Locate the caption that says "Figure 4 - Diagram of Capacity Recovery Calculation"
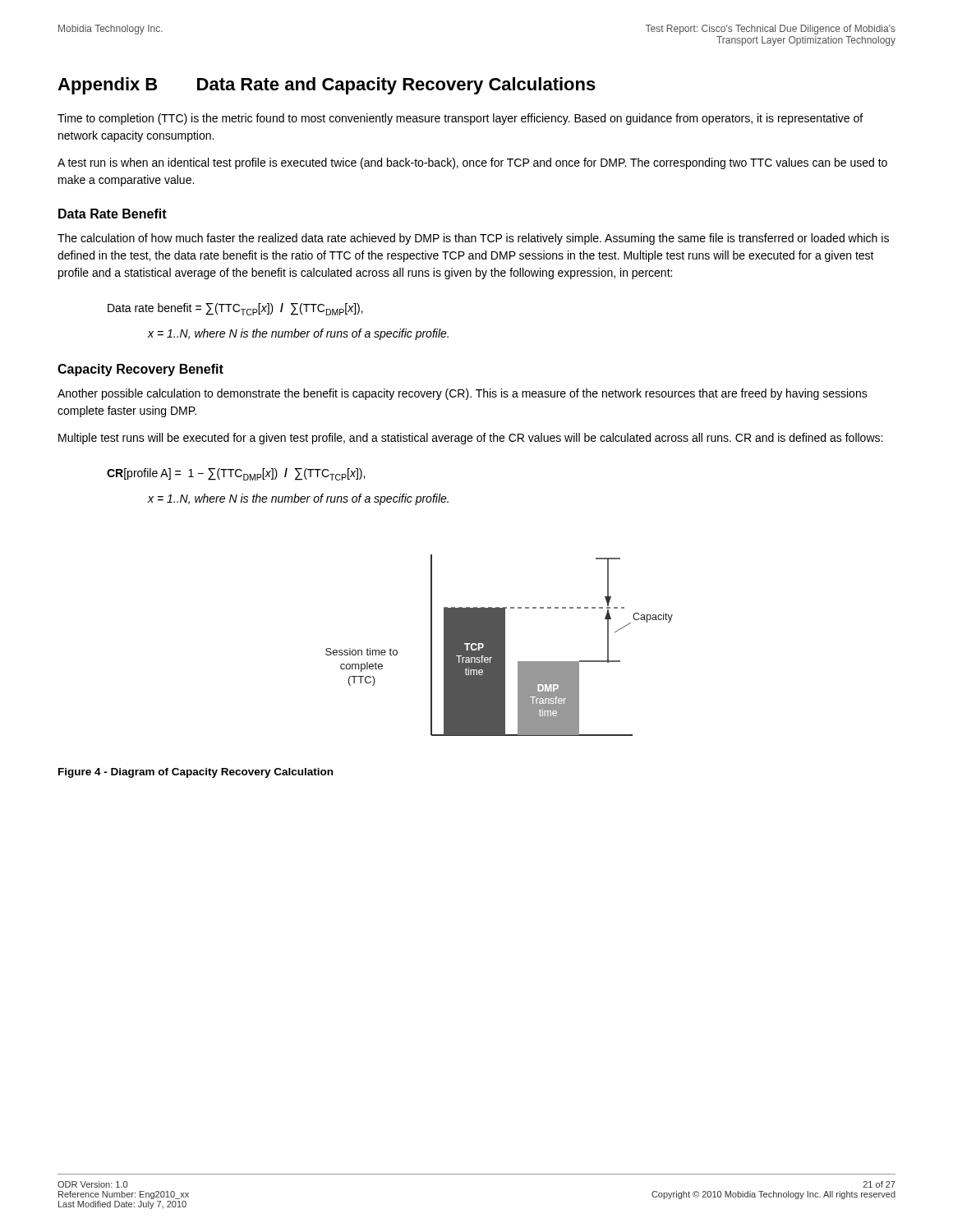This screenshot has width=953, height=1232. (x=196, y=773)
